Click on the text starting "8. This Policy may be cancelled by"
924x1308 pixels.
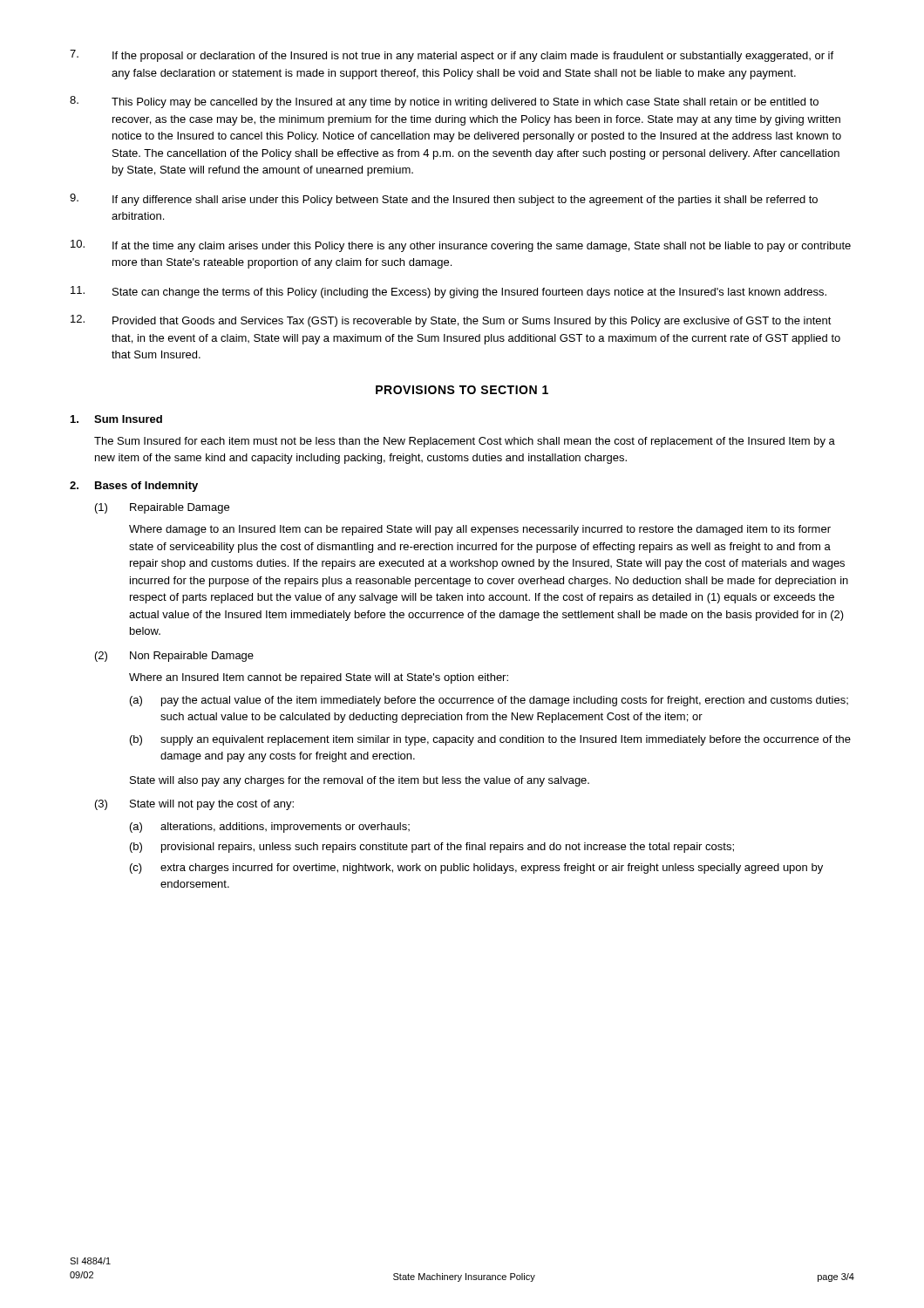click(462, 136)
